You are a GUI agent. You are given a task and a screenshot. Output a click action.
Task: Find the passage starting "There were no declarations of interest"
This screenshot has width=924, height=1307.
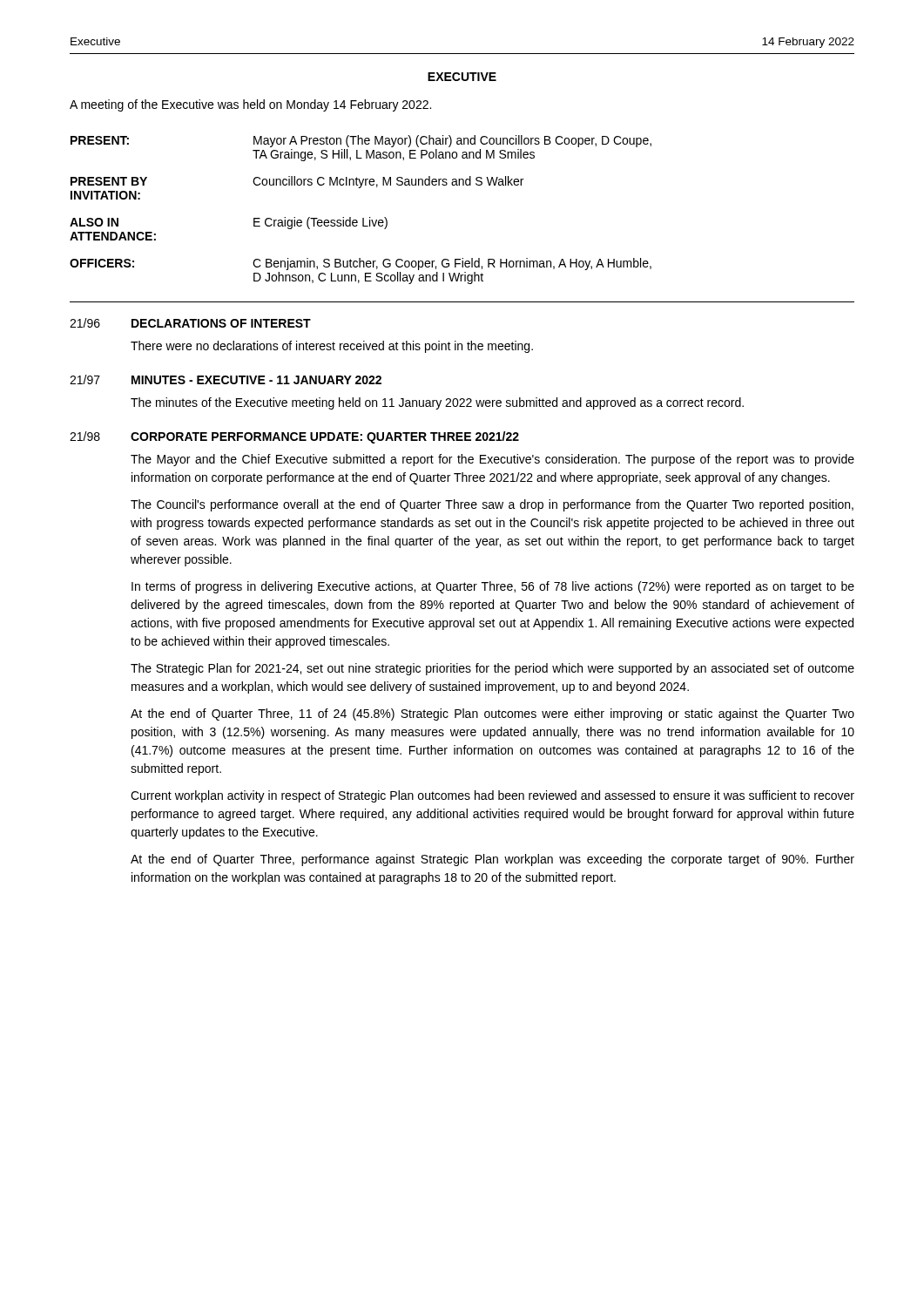tap(492, 346)
